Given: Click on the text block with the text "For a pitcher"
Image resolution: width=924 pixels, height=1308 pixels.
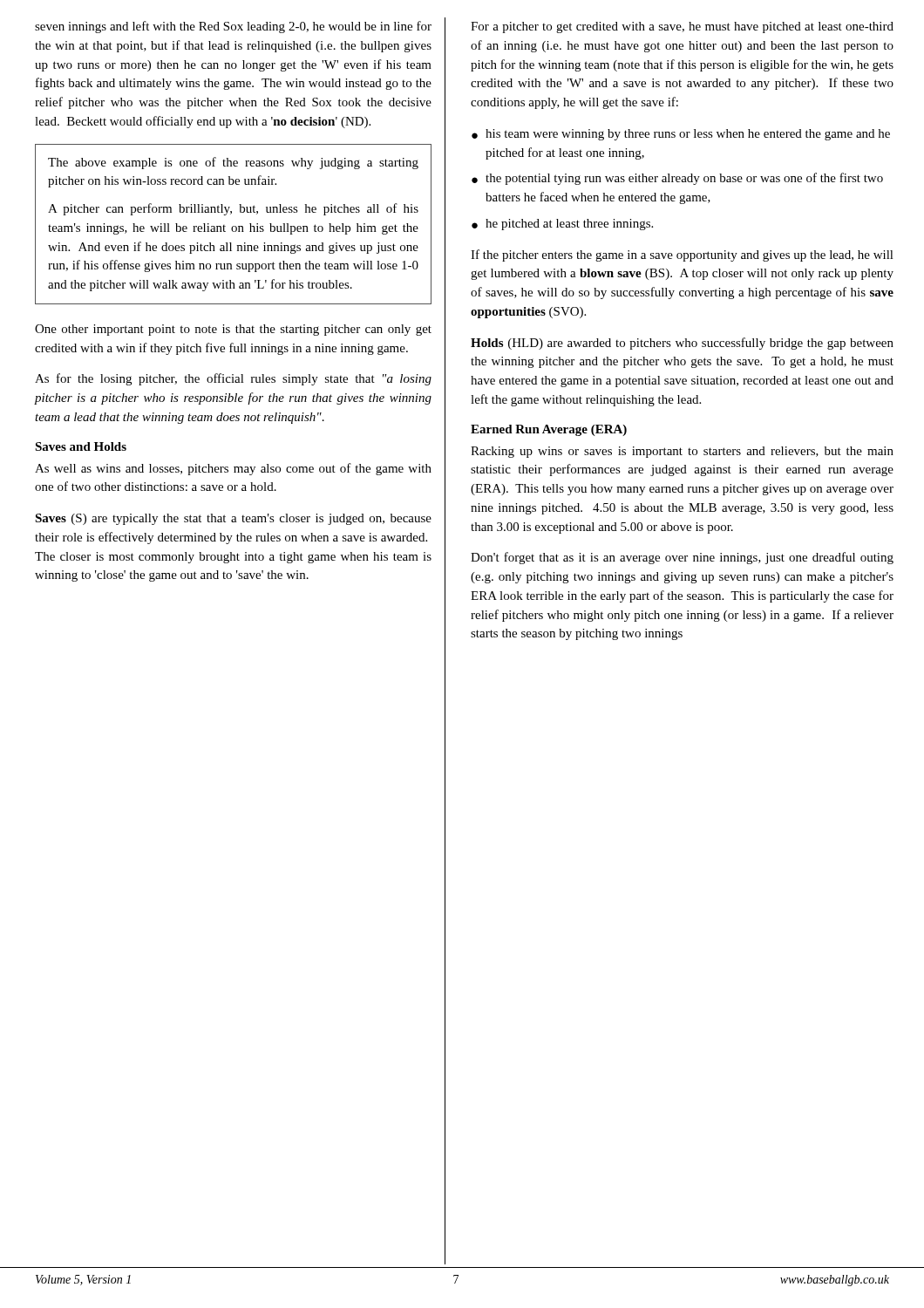Looking at the screenshot, I should [x=682, y=64].
